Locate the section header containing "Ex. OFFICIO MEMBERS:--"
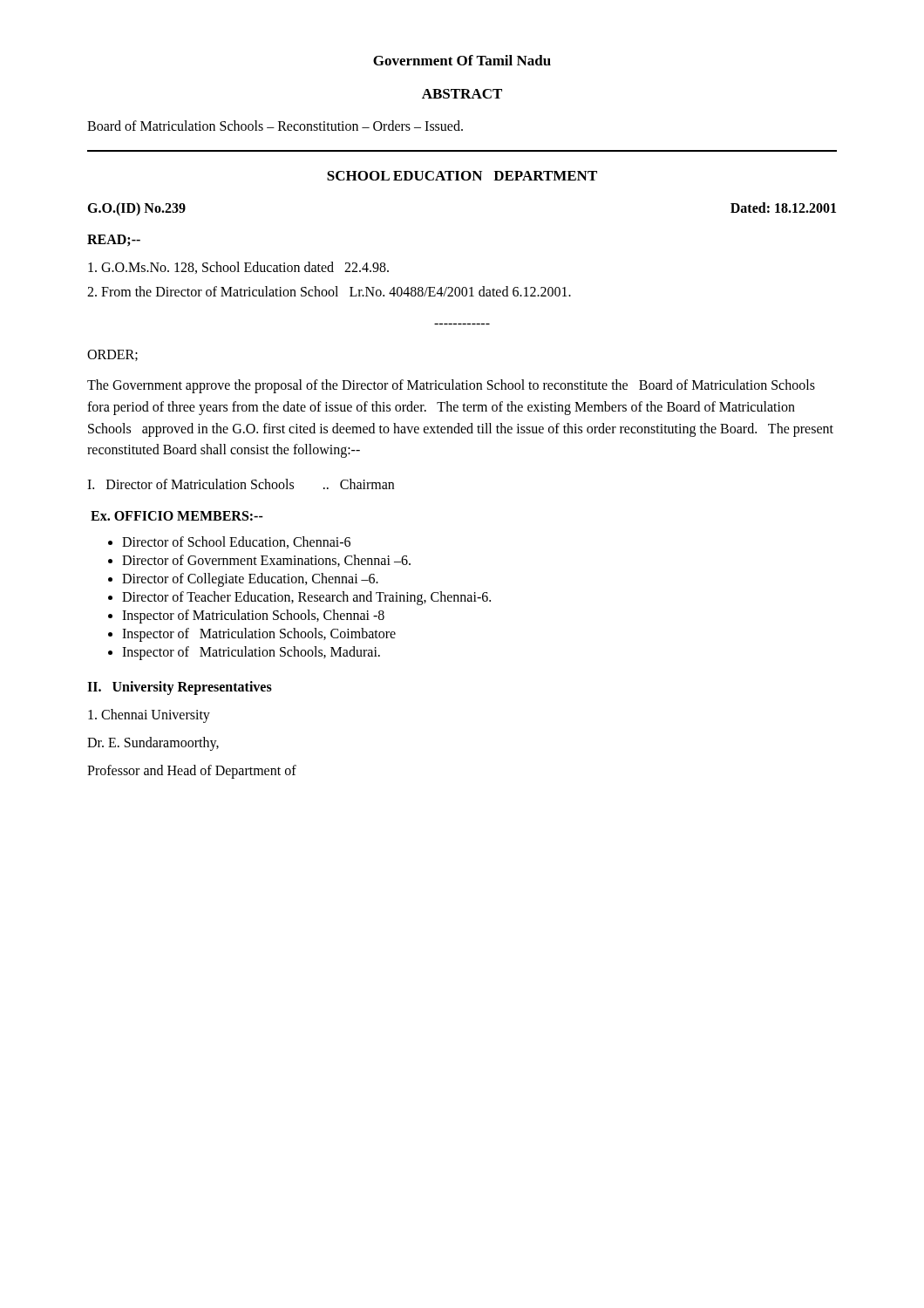Screen dimensions: 1308x924 175,516
